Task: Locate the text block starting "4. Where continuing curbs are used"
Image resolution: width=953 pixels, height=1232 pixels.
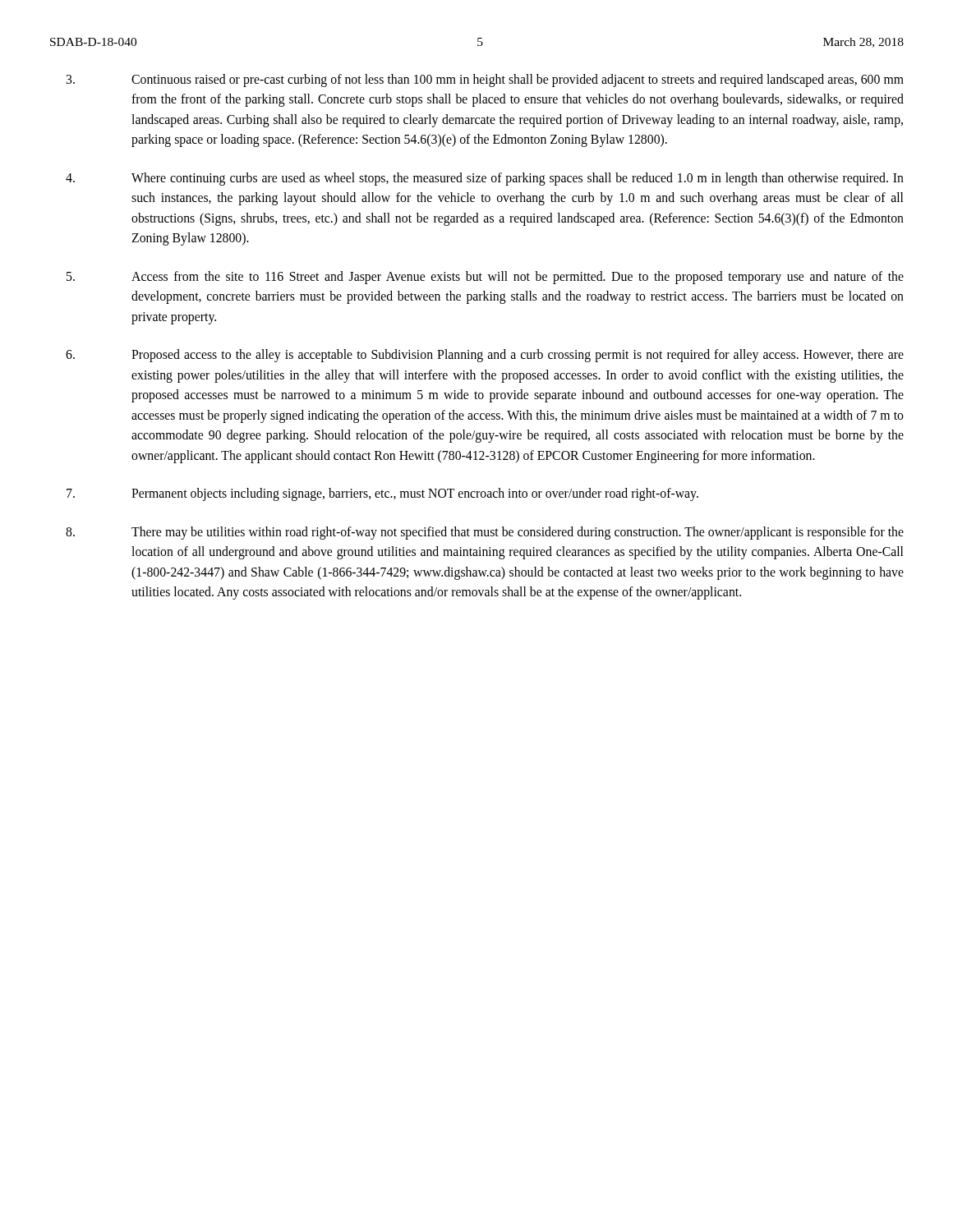Action: [476, 209]
